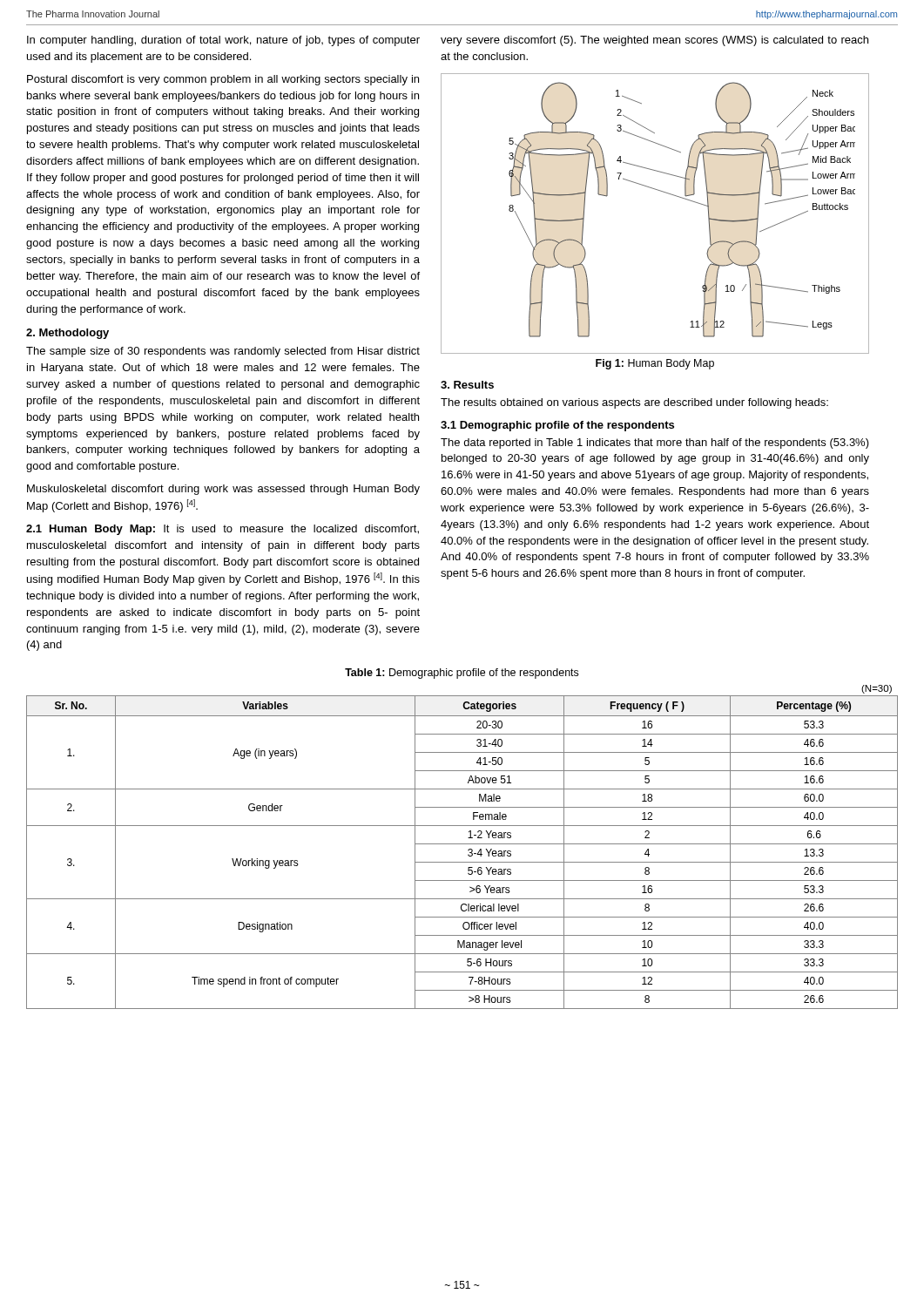This screenshot has height=1307, width=924.
Task: Navigate to the text block starting "The sample size"
Action: click(223, 409)
